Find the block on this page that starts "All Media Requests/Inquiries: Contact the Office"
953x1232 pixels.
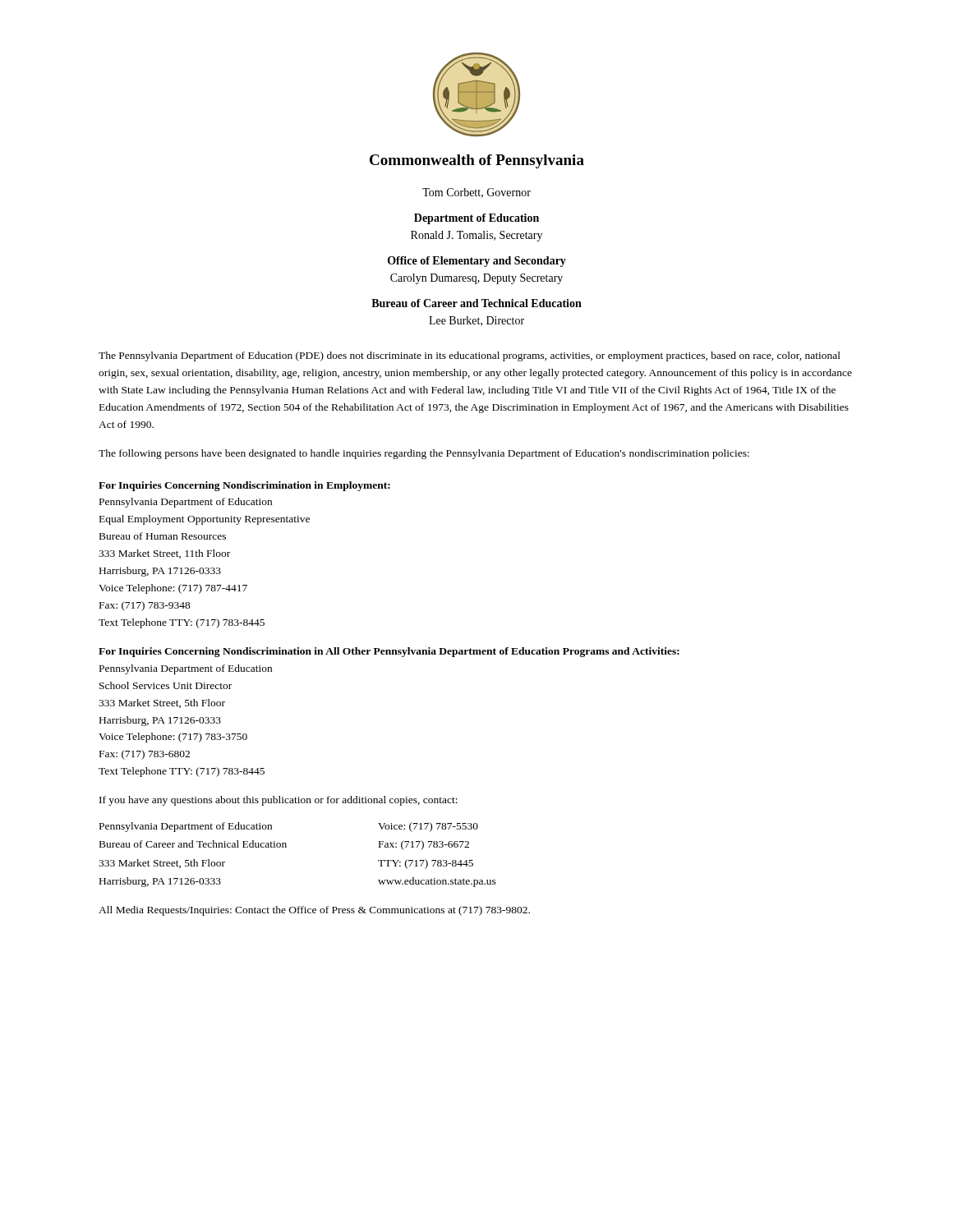(315, 910)
